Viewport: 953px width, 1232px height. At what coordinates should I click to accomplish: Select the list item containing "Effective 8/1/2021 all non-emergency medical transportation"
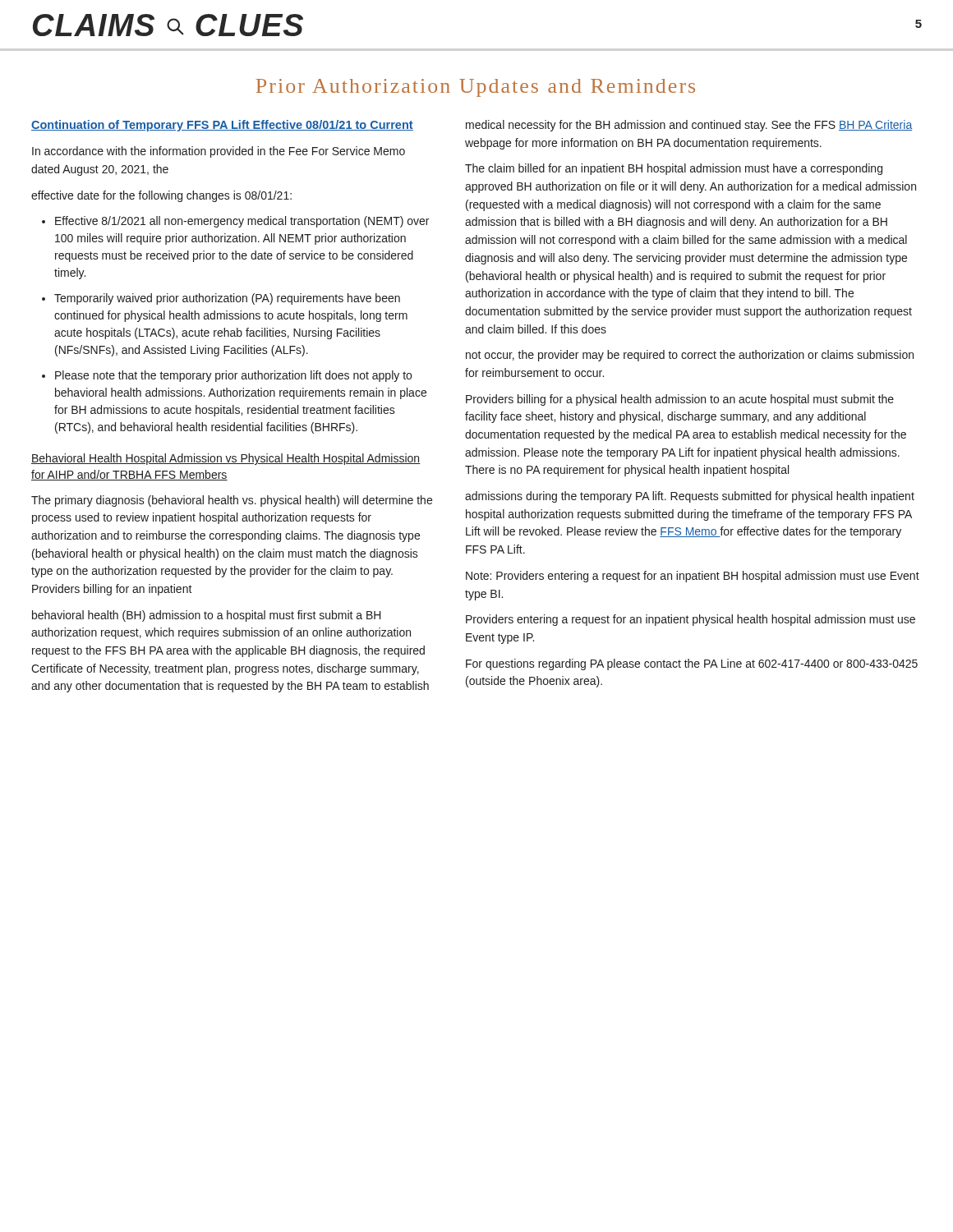pos(242,247)
